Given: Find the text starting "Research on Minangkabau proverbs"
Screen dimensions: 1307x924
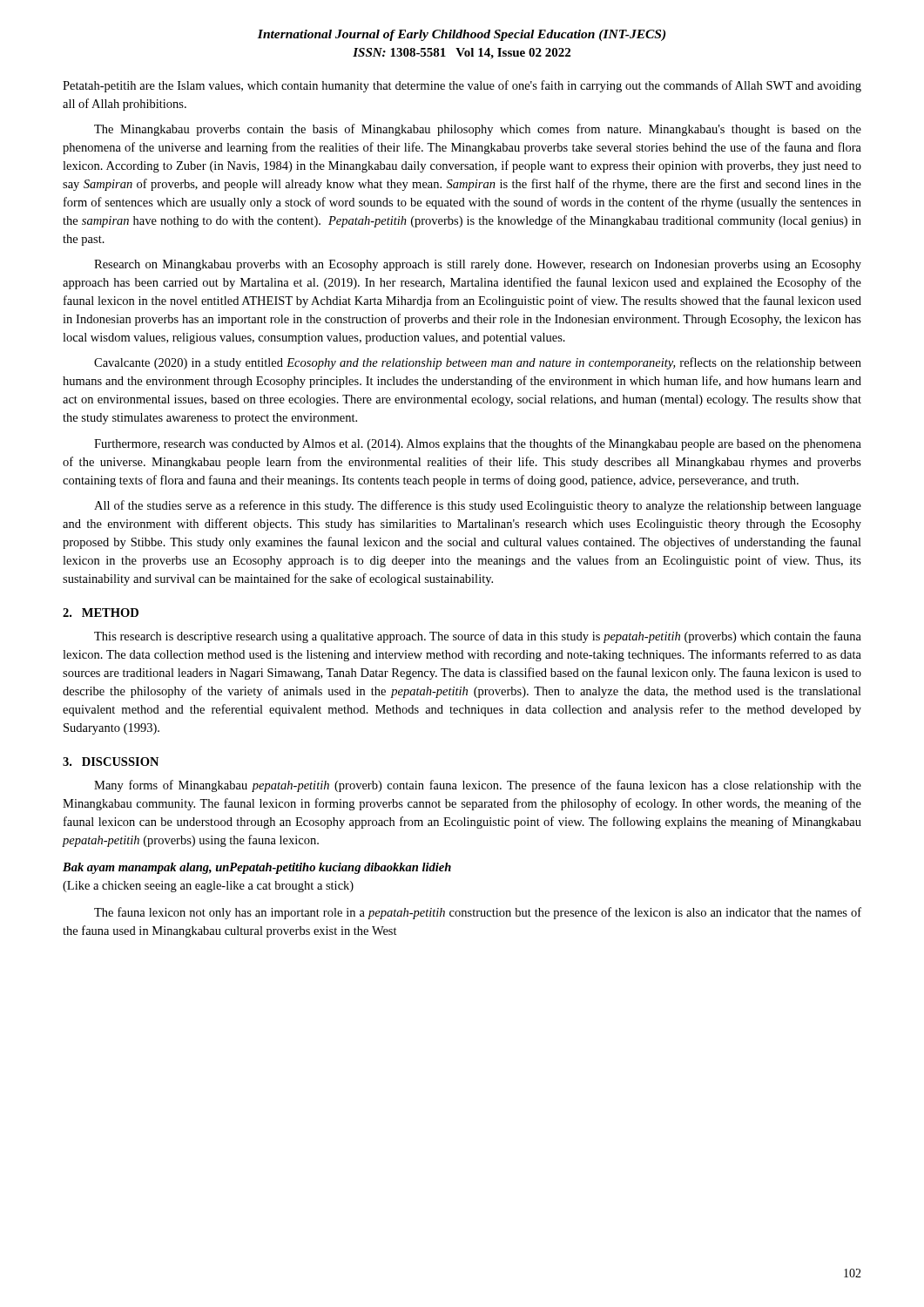Looking at the screenshot, I should tap(462, 301).
